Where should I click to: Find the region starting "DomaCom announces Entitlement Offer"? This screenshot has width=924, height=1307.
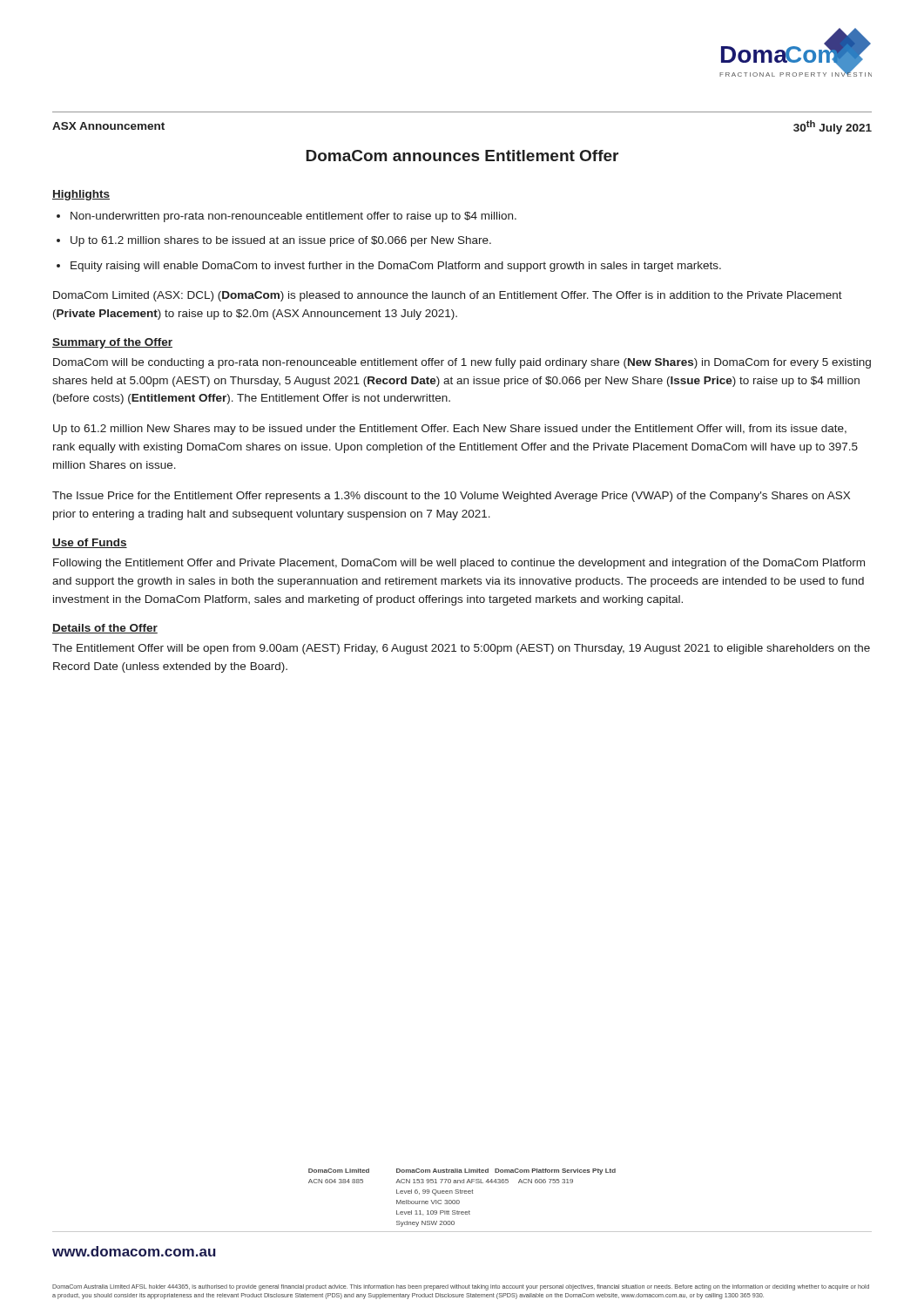[462, 156]
